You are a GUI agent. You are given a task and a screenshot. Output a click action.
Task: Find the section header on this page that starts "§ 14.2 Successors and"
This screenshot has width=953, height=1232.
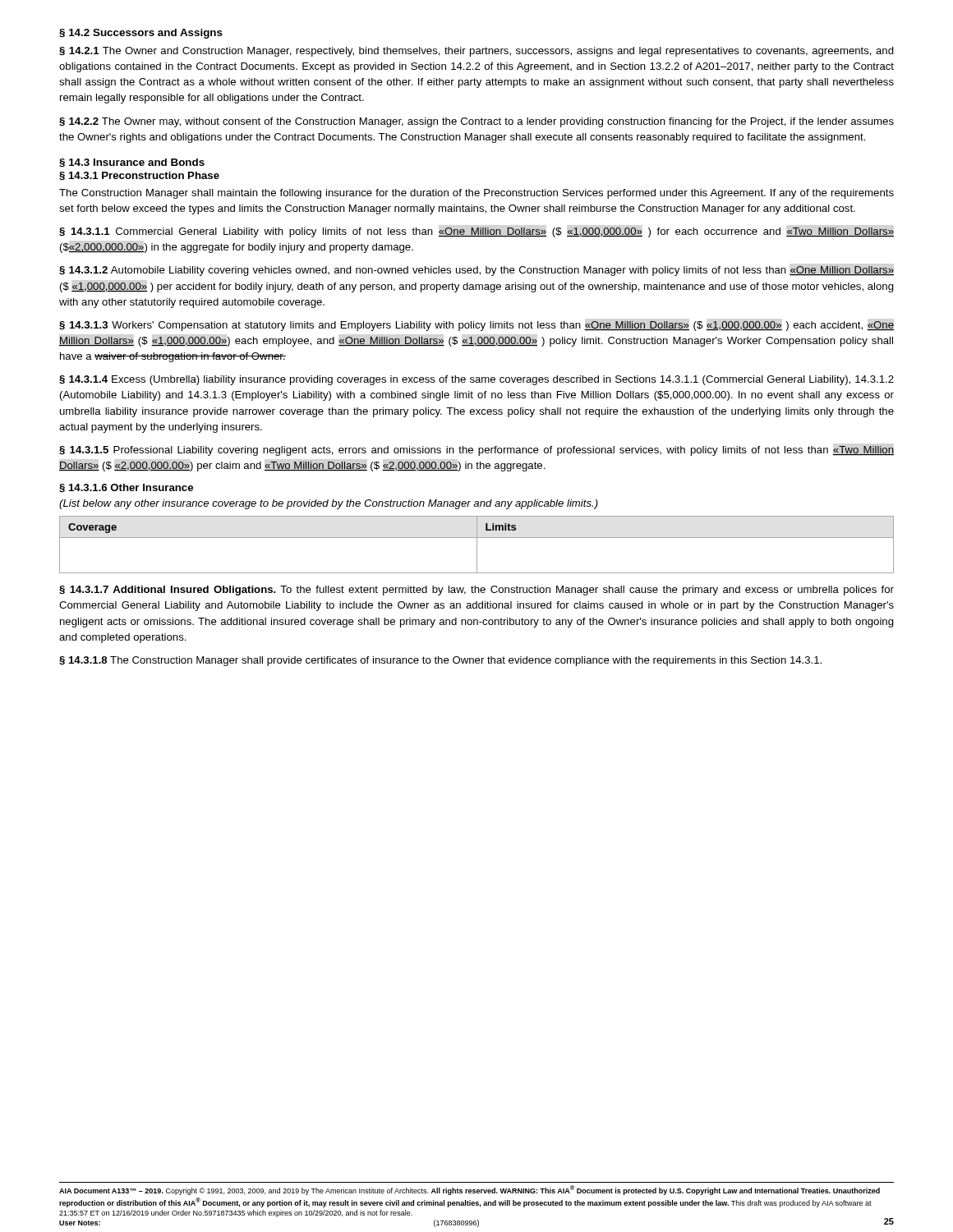(141, 32)
